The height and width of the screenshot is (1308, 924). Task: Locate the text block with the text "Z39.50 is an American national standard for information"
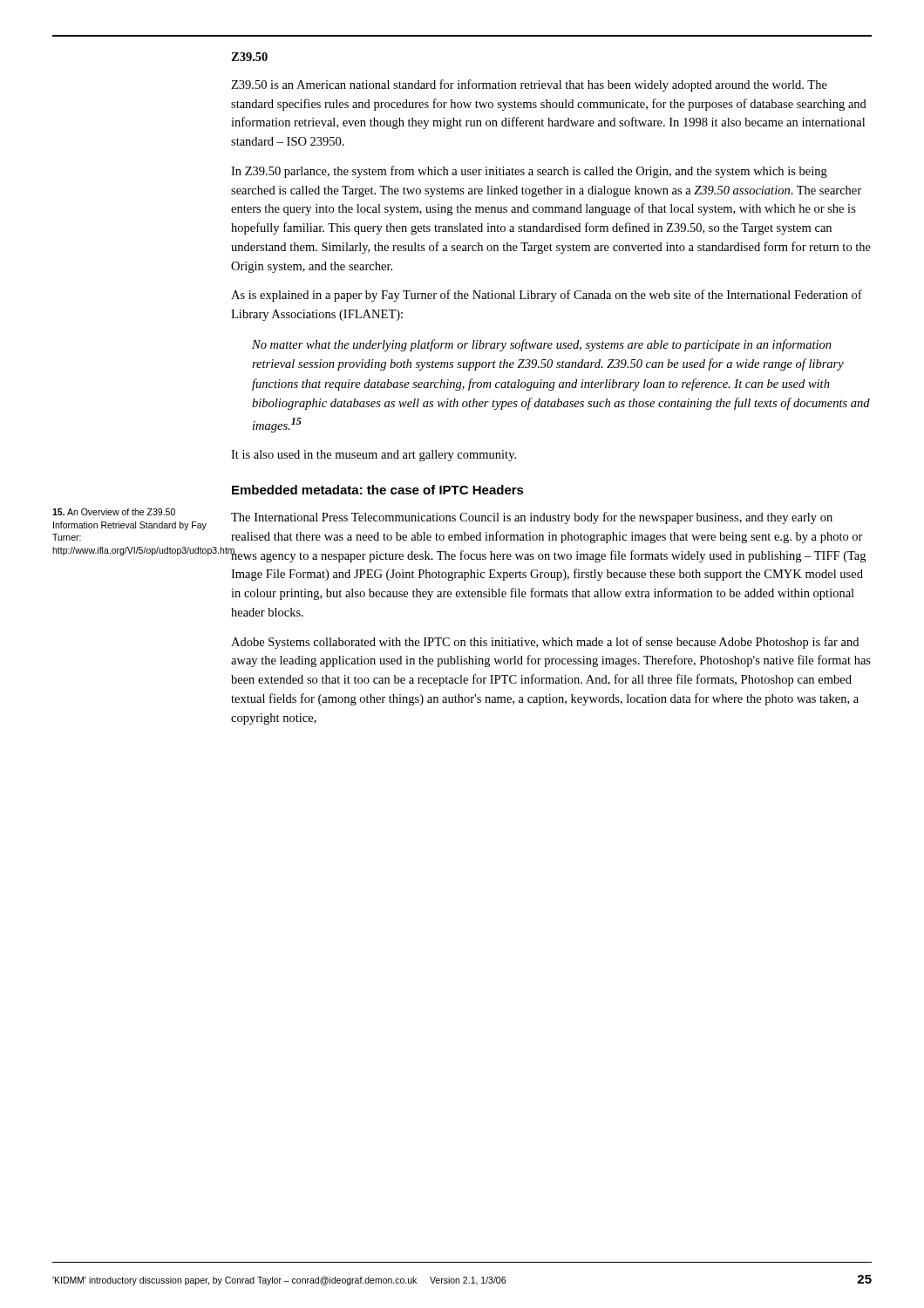tap(549, 113)
